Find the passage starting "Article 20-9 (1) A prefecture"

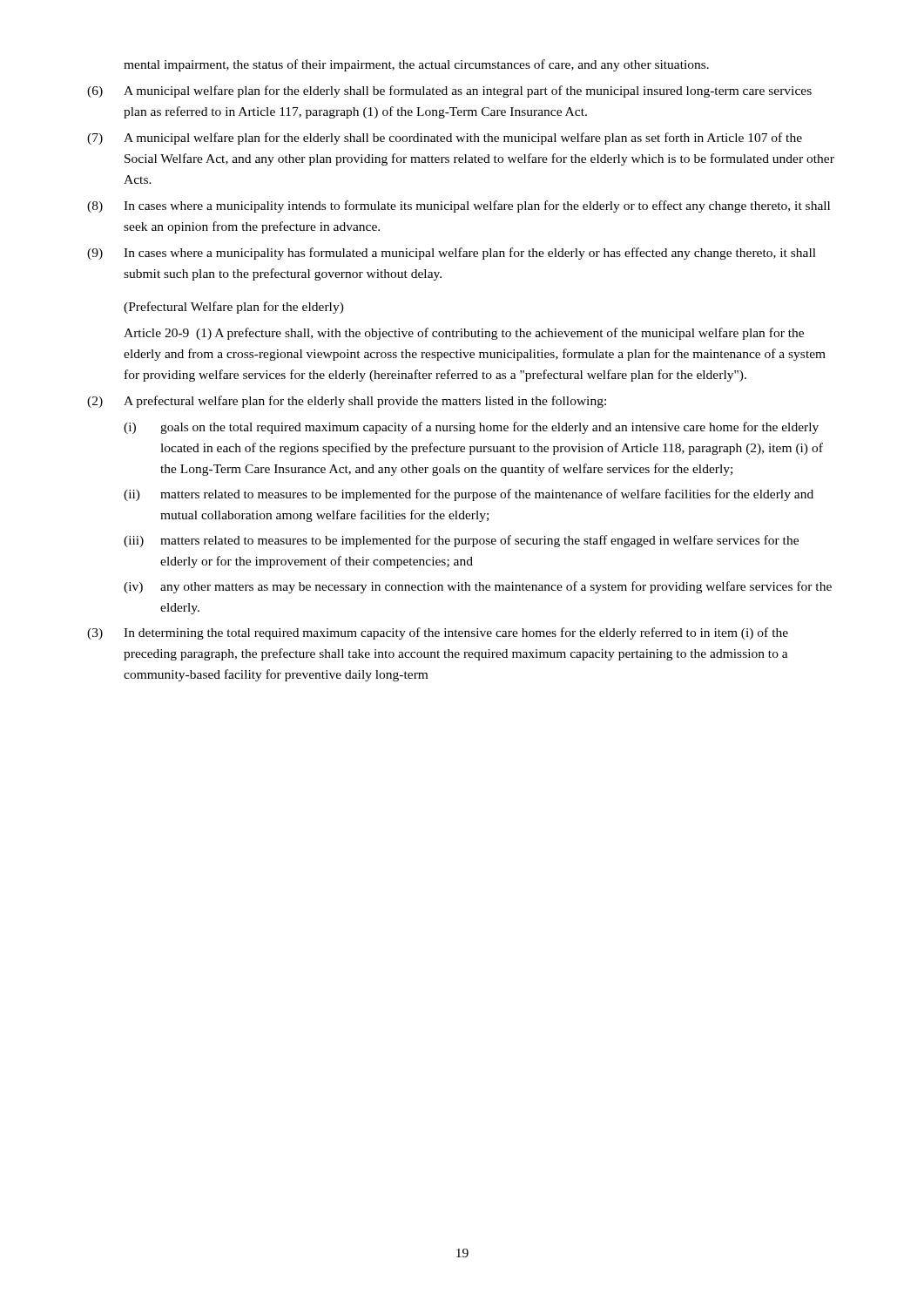click(x=462, y=354)
